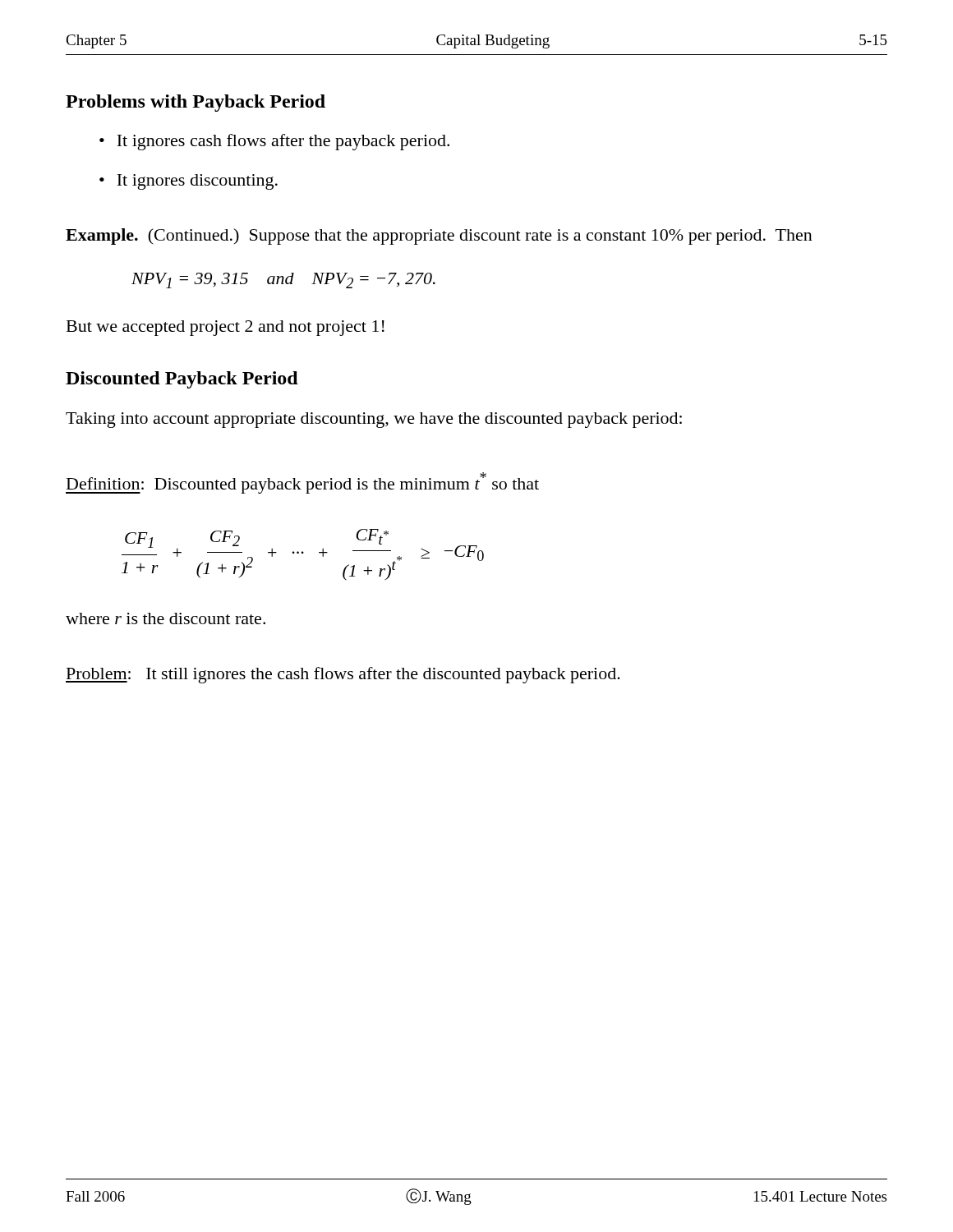Point to the passage starting "• It ignores discounting."
The image size is (953, 1232).
pos(189,180)
